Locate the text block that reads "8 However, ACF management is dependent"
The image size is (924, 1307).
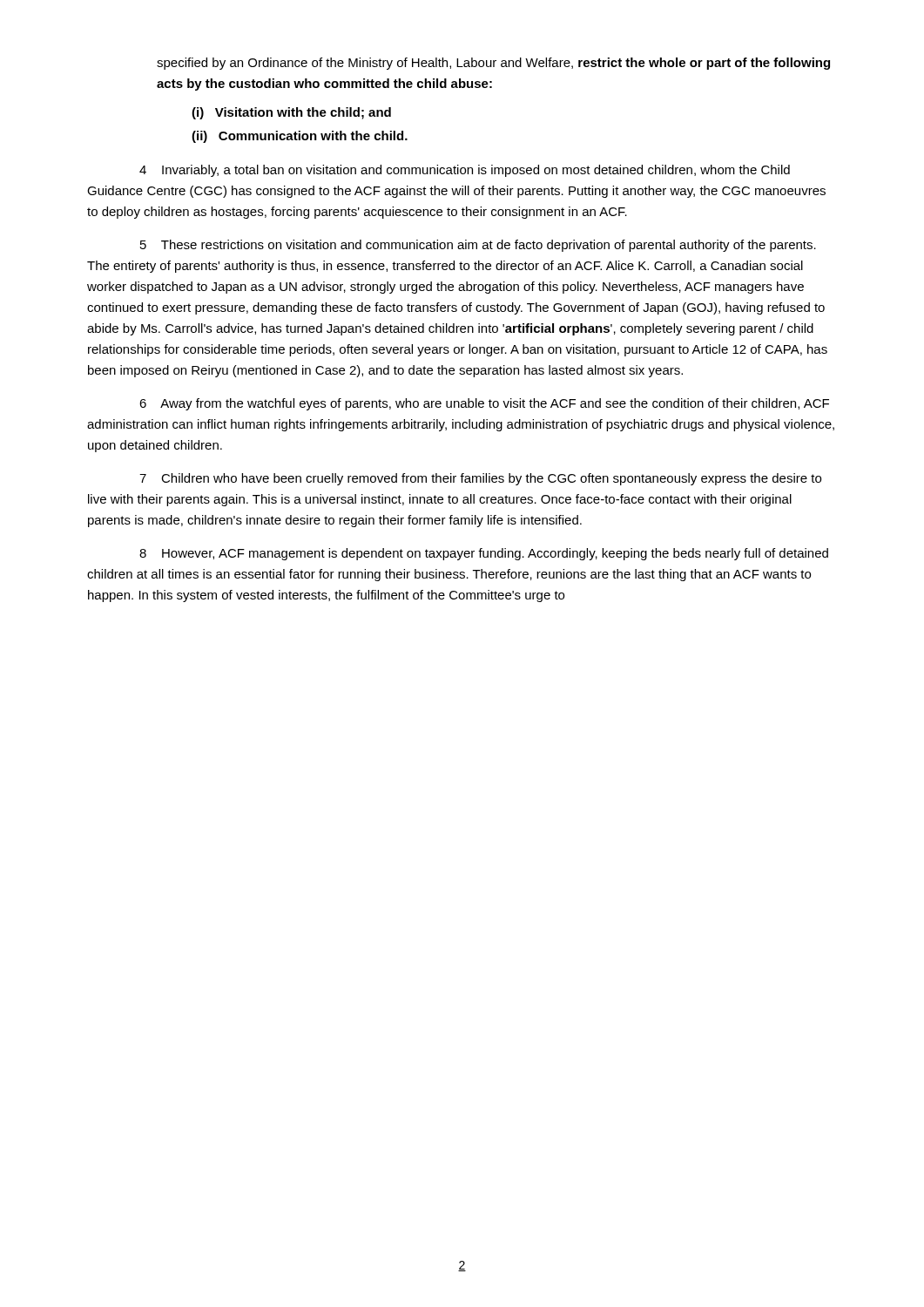(458, 574)
